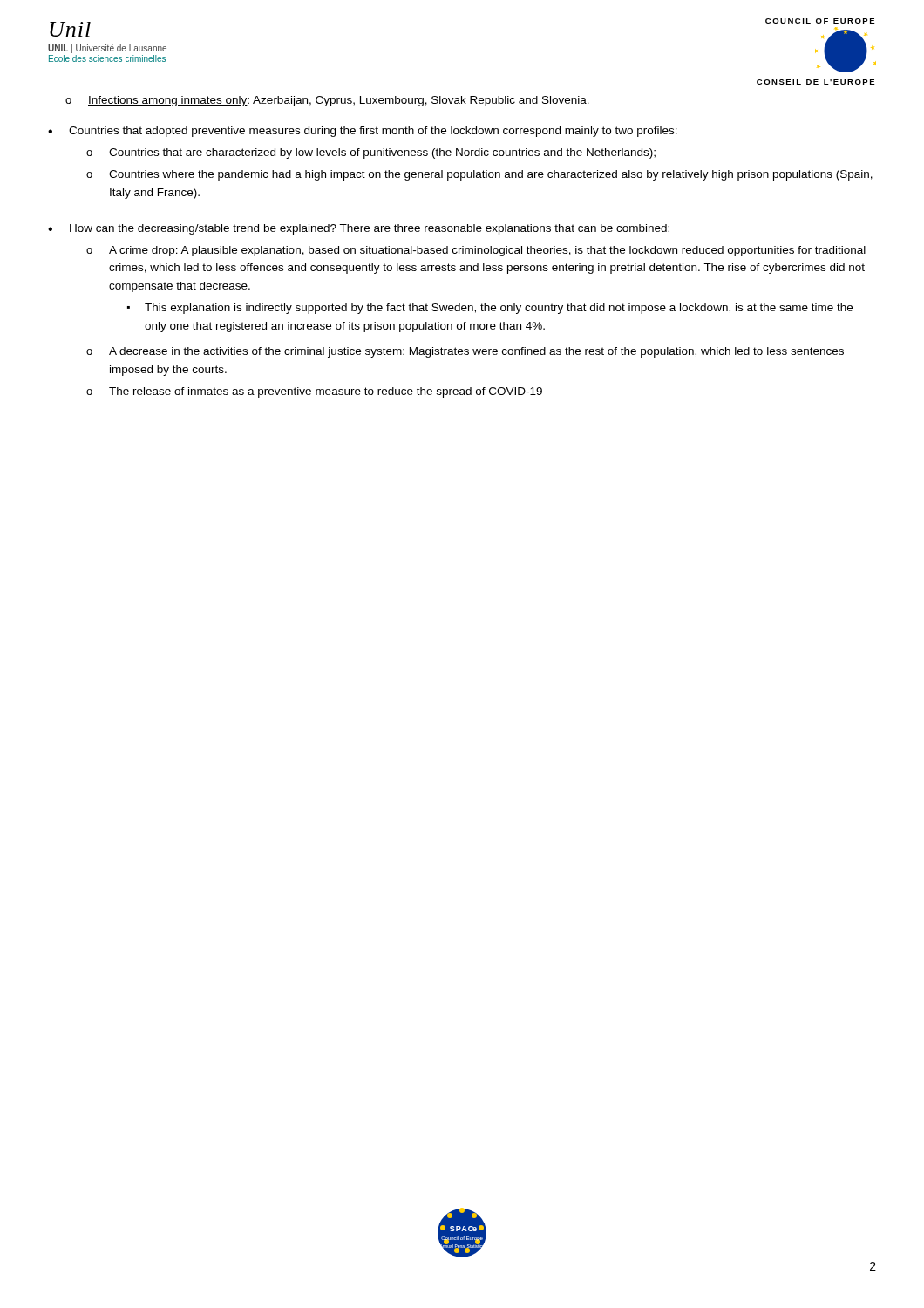Point to the block starting "o A crime"

[x=476, y=251]
